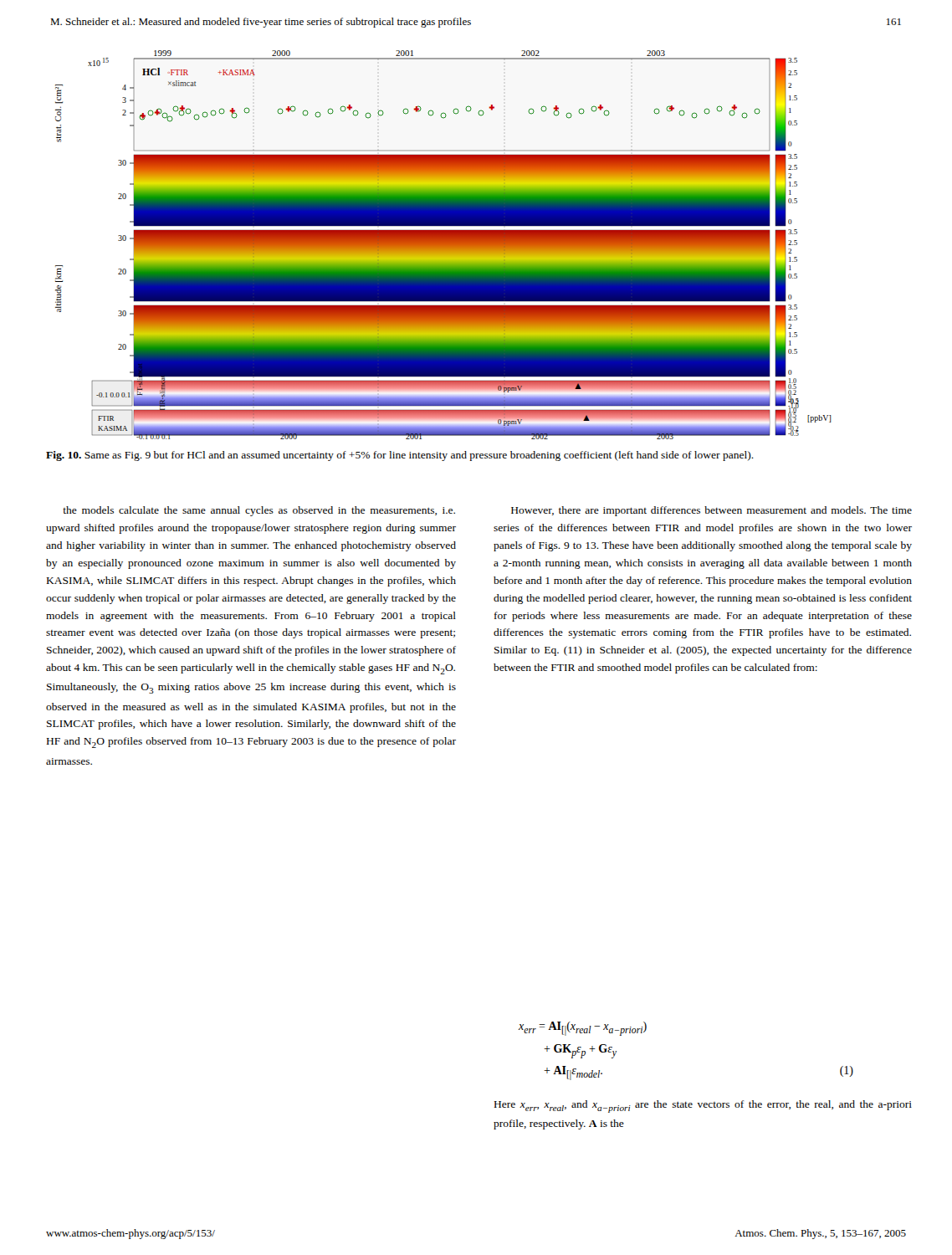This screenshot has width=952, height=1255.
Task: Find the text block that says "the models calculate the same annual cycles as"
Action: (x=251, y=636)
